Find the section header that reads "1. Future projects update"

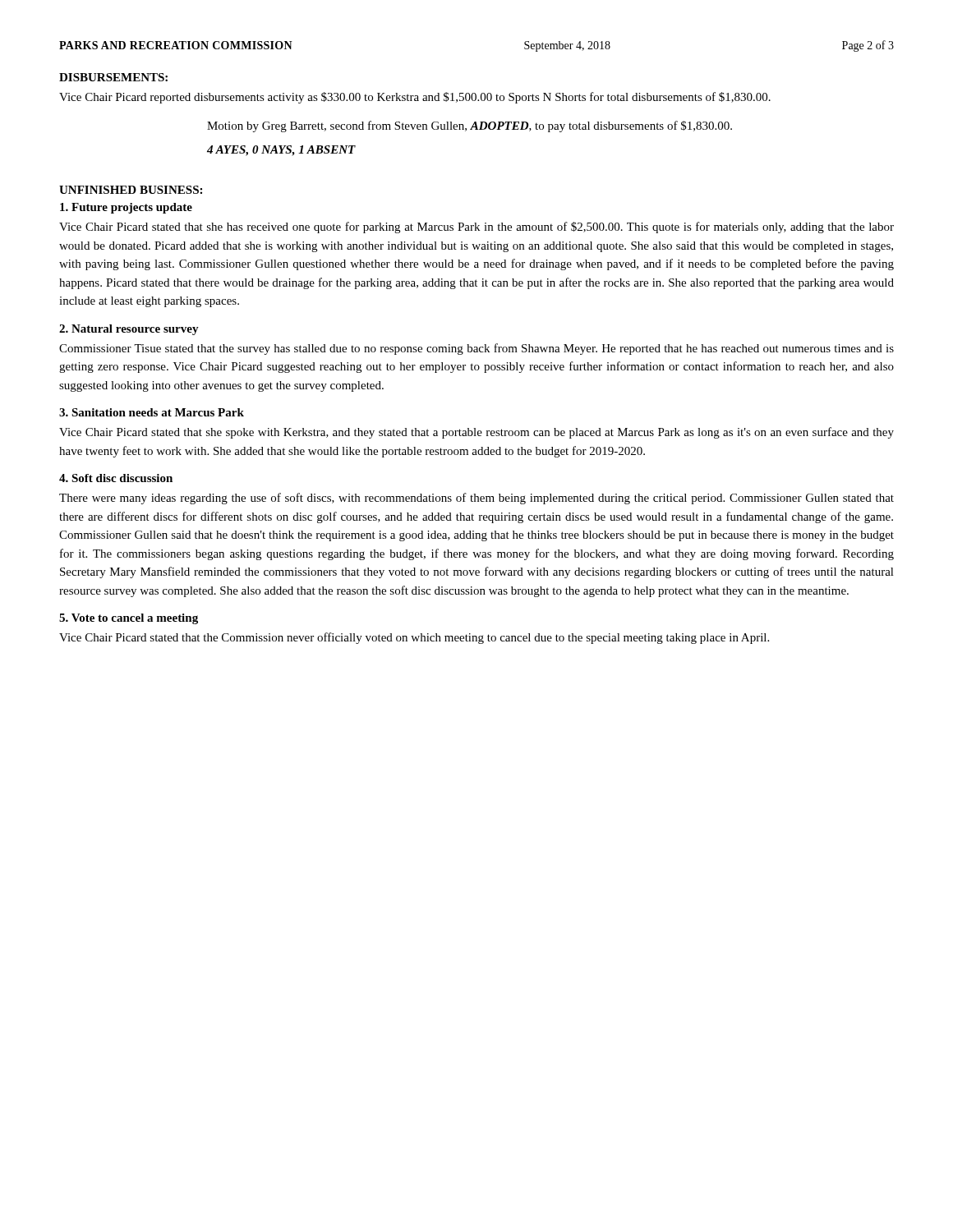(126, 207)
